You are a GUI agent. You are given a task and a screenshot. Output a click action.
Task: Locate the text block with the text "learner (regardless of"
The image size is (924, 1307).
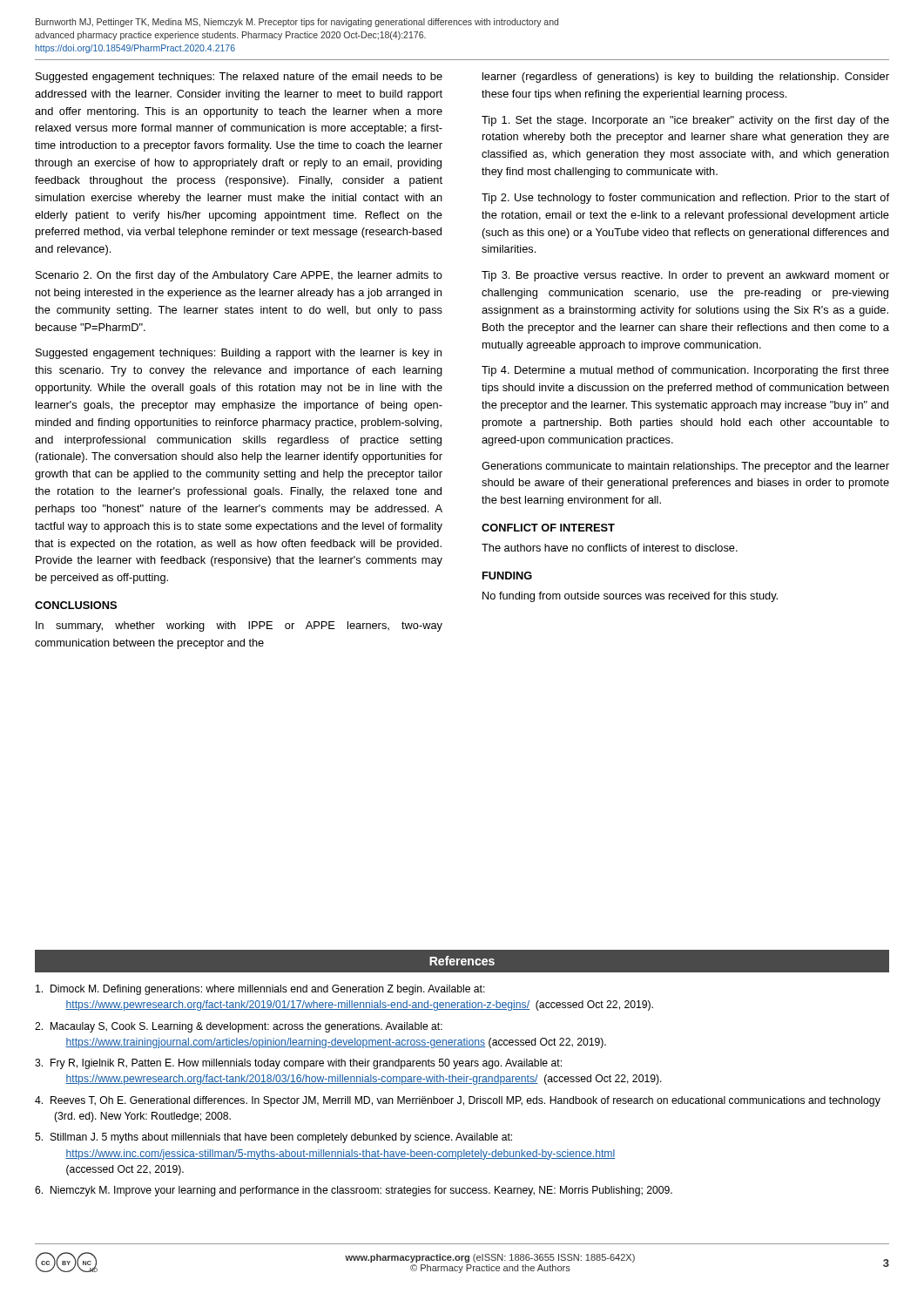685,85
